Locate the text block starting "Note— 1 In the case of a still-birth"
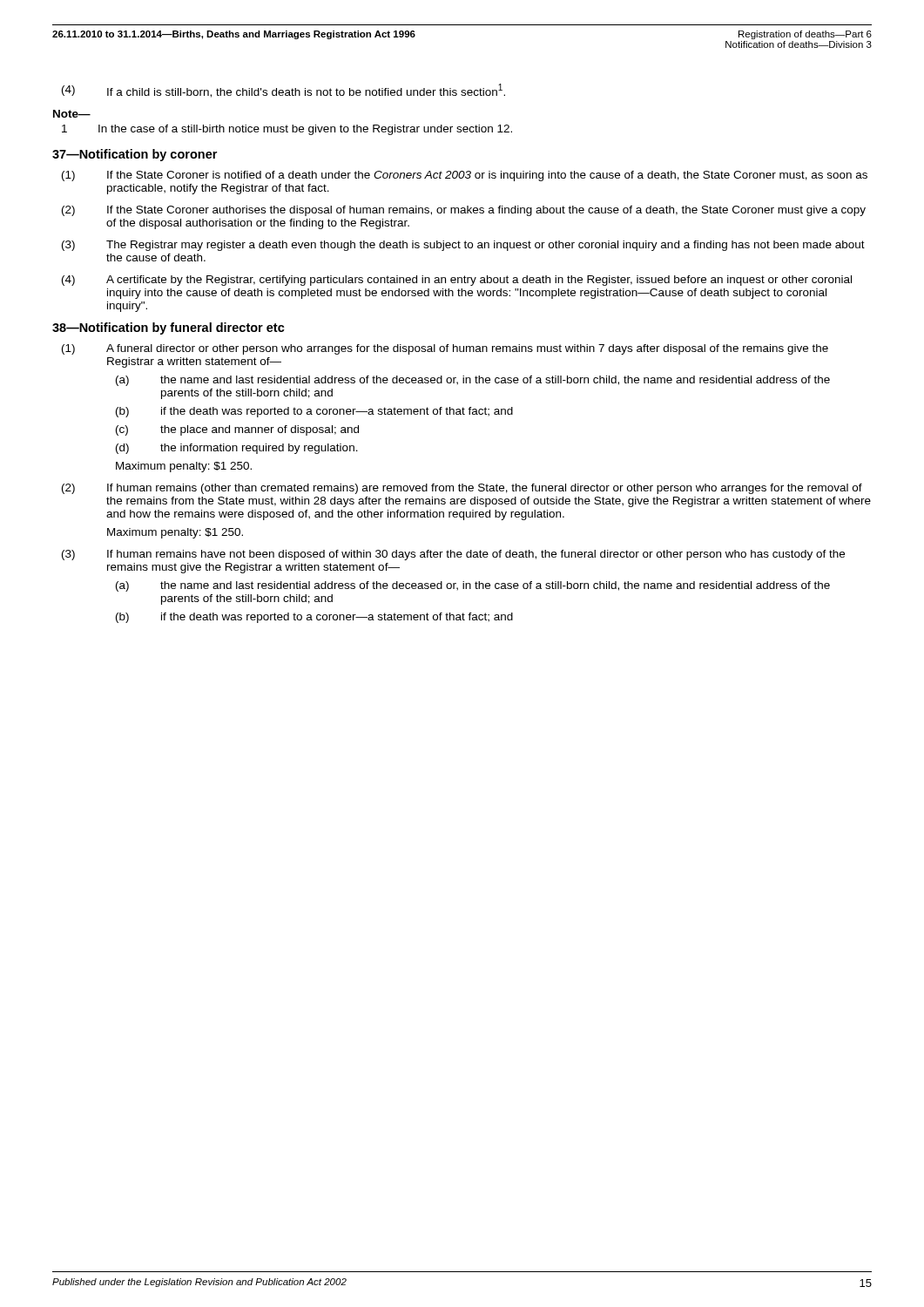The height and width of the screenshot is (1307, 924). coord(462,121)
